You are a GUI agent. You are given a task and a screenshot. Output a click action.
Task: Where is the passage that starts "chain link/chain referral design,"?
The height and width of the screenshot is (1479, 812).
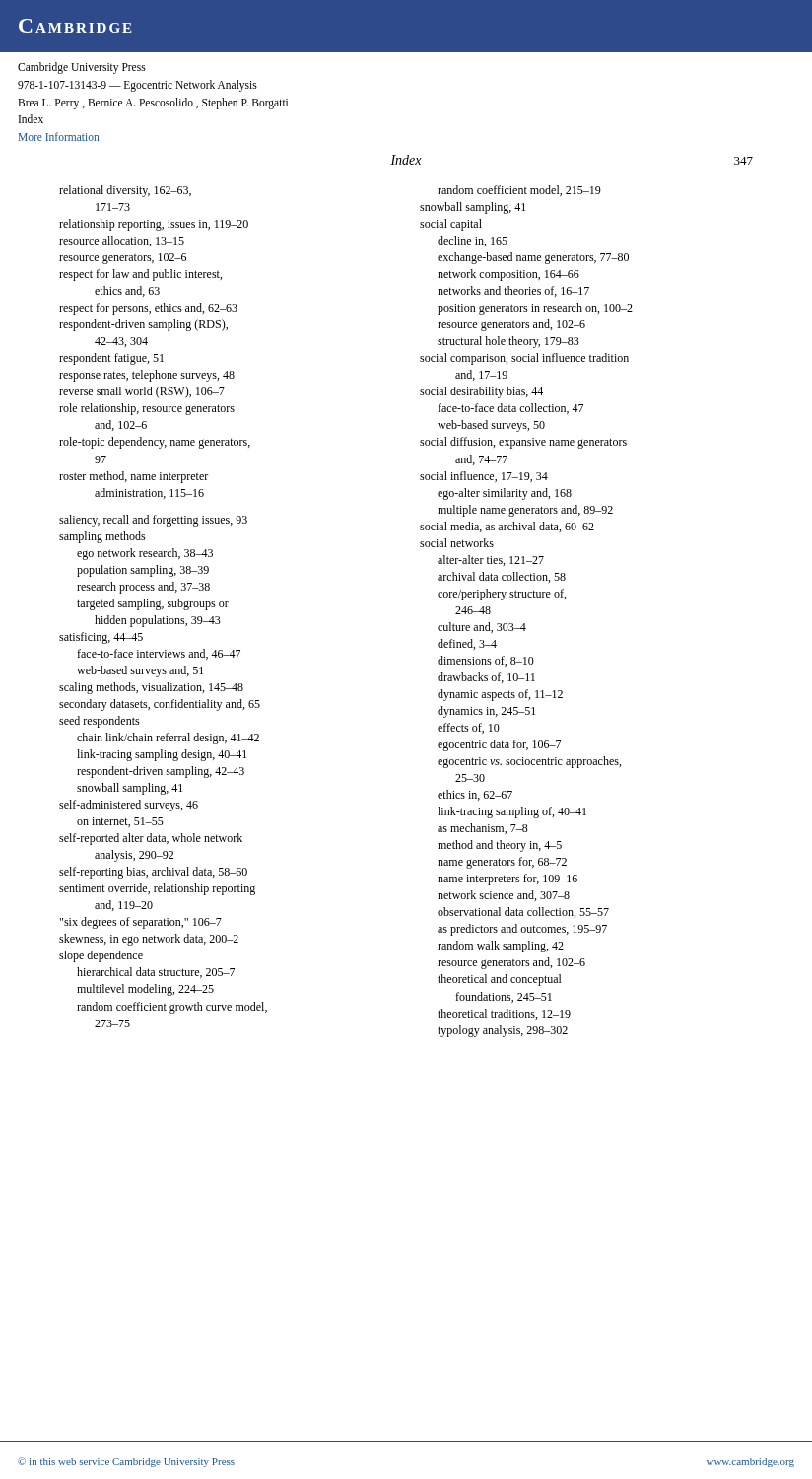coord(168,738)
